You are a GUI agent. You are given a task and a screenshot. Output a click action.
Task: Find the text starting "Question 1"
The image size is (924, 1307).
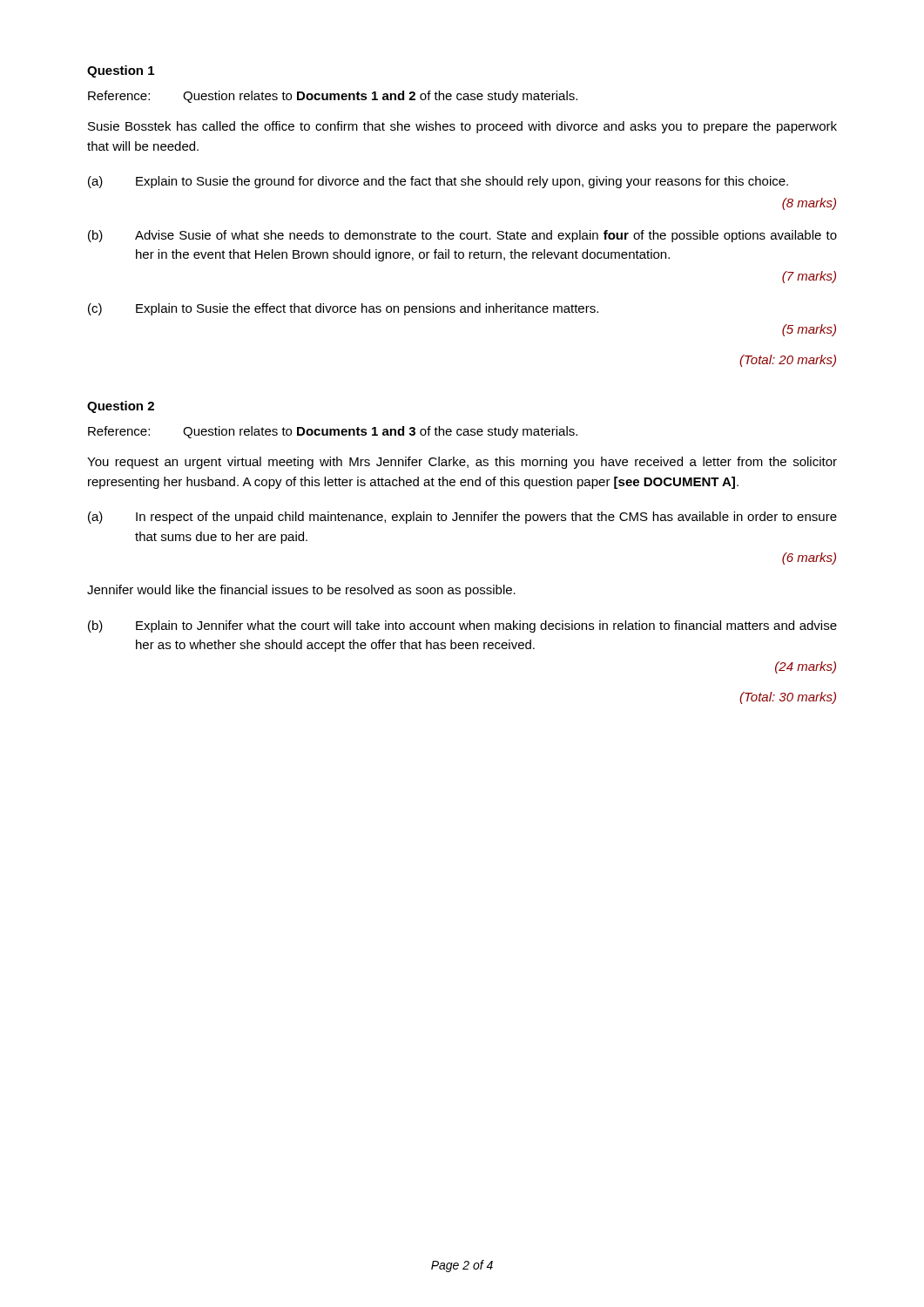coord(121,70)
